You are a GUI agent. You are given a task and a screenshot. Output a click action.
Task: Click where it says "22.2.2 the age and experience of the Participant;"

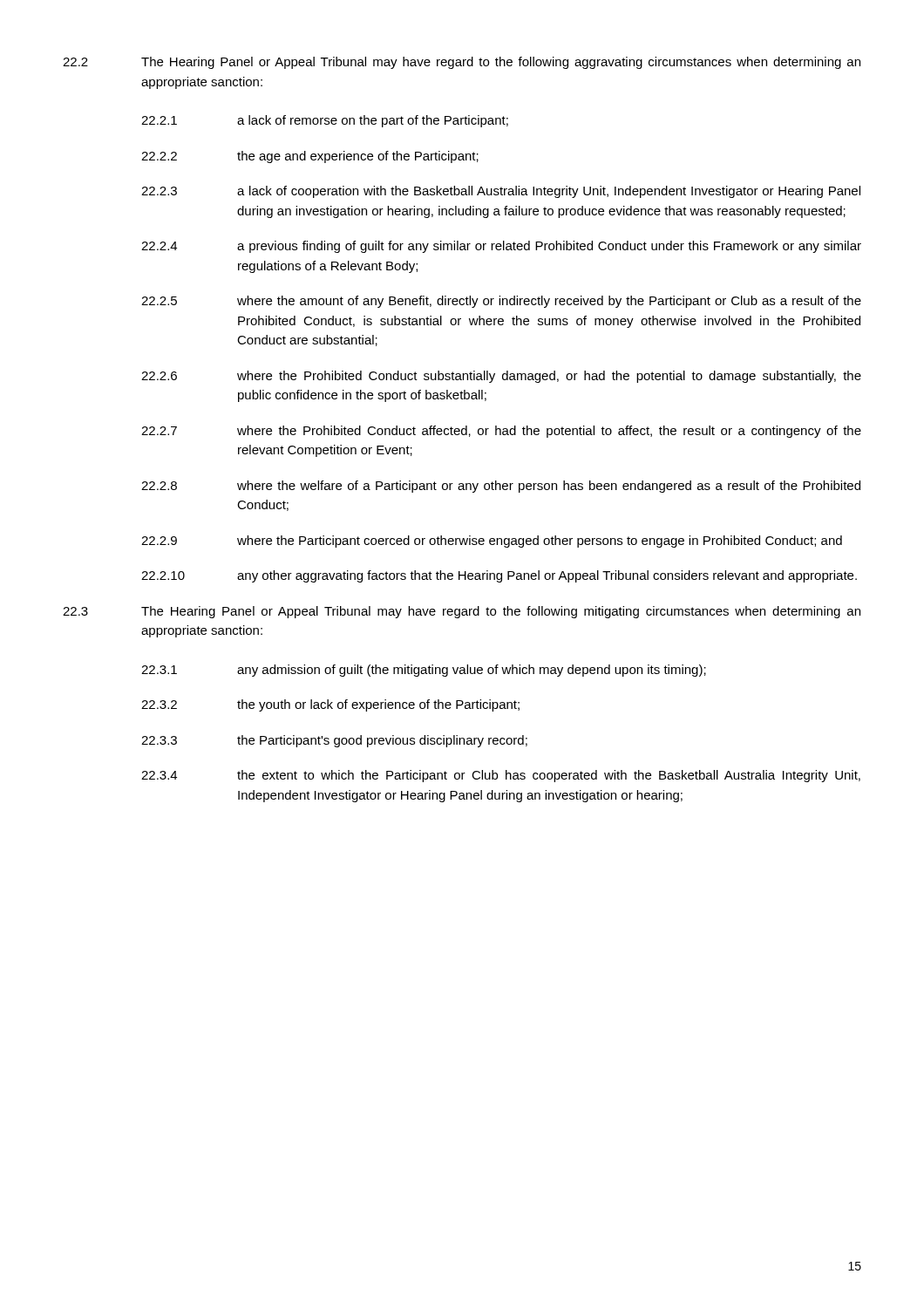point(310,157)
